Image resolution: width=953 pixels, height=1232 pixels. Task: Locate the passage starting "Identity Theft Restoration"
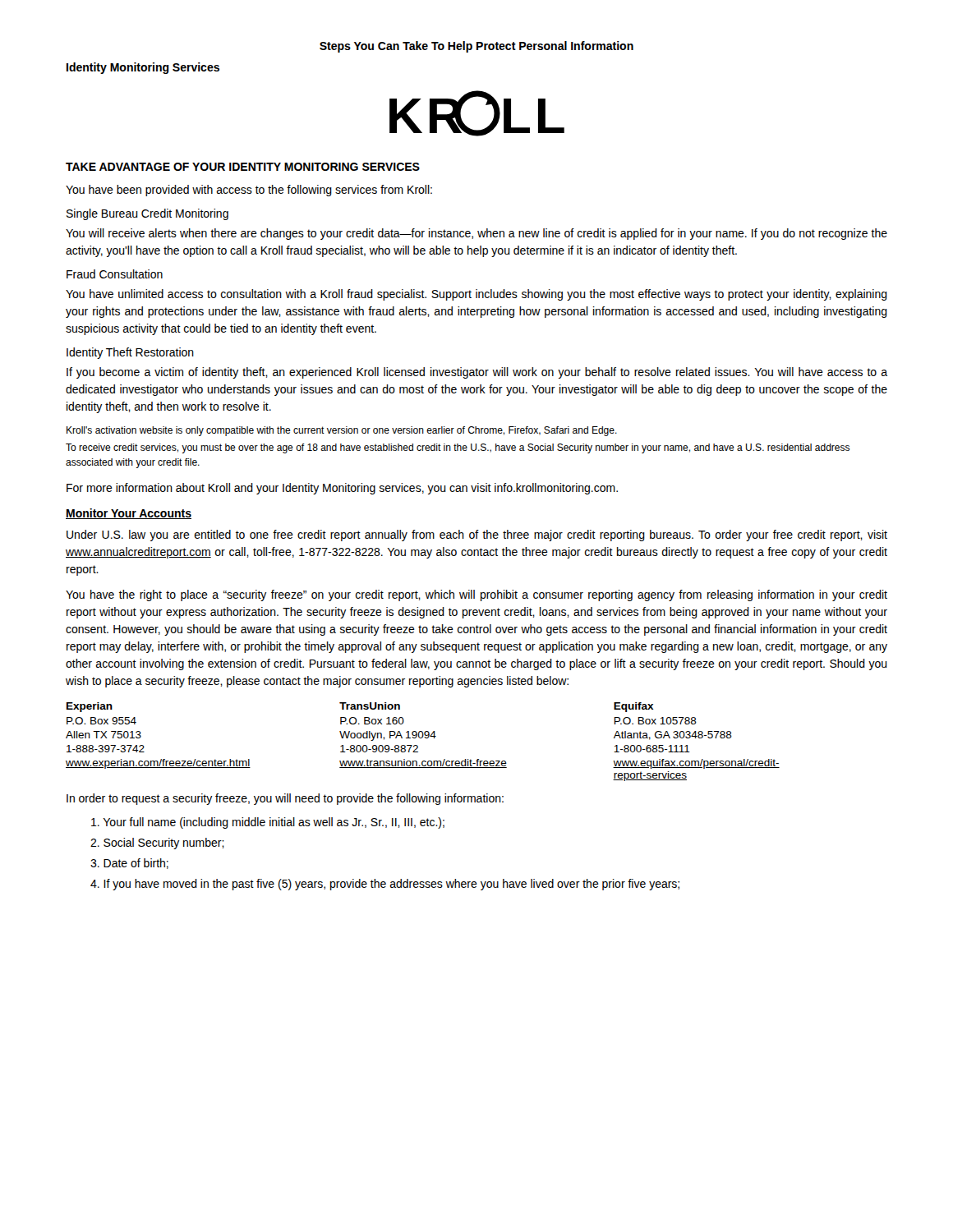point(130,352)
